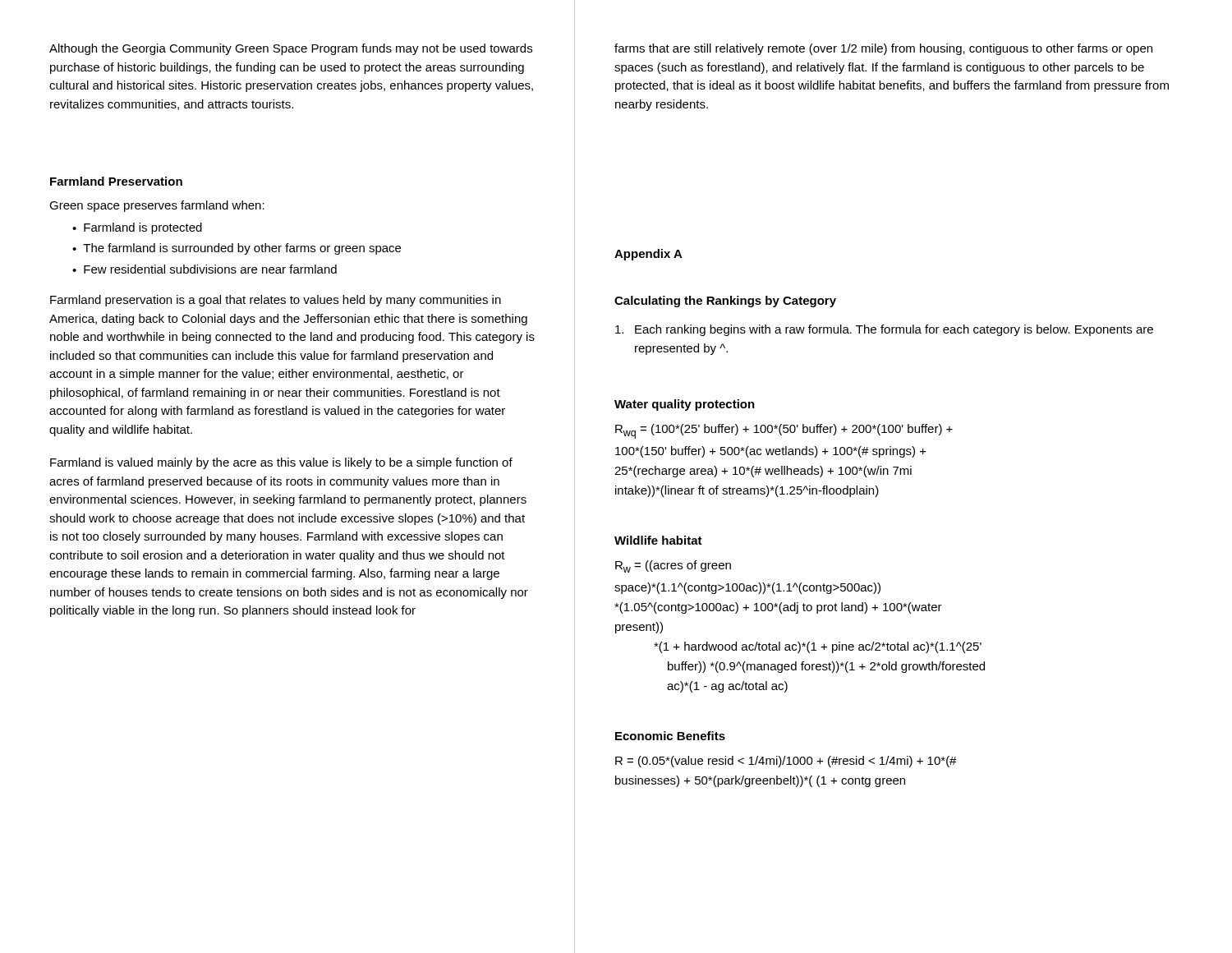The width and height of the screenshot is (1232, 953).
Task: Find the text starting "Green space preserves farmland"
Action: [157, 205]
